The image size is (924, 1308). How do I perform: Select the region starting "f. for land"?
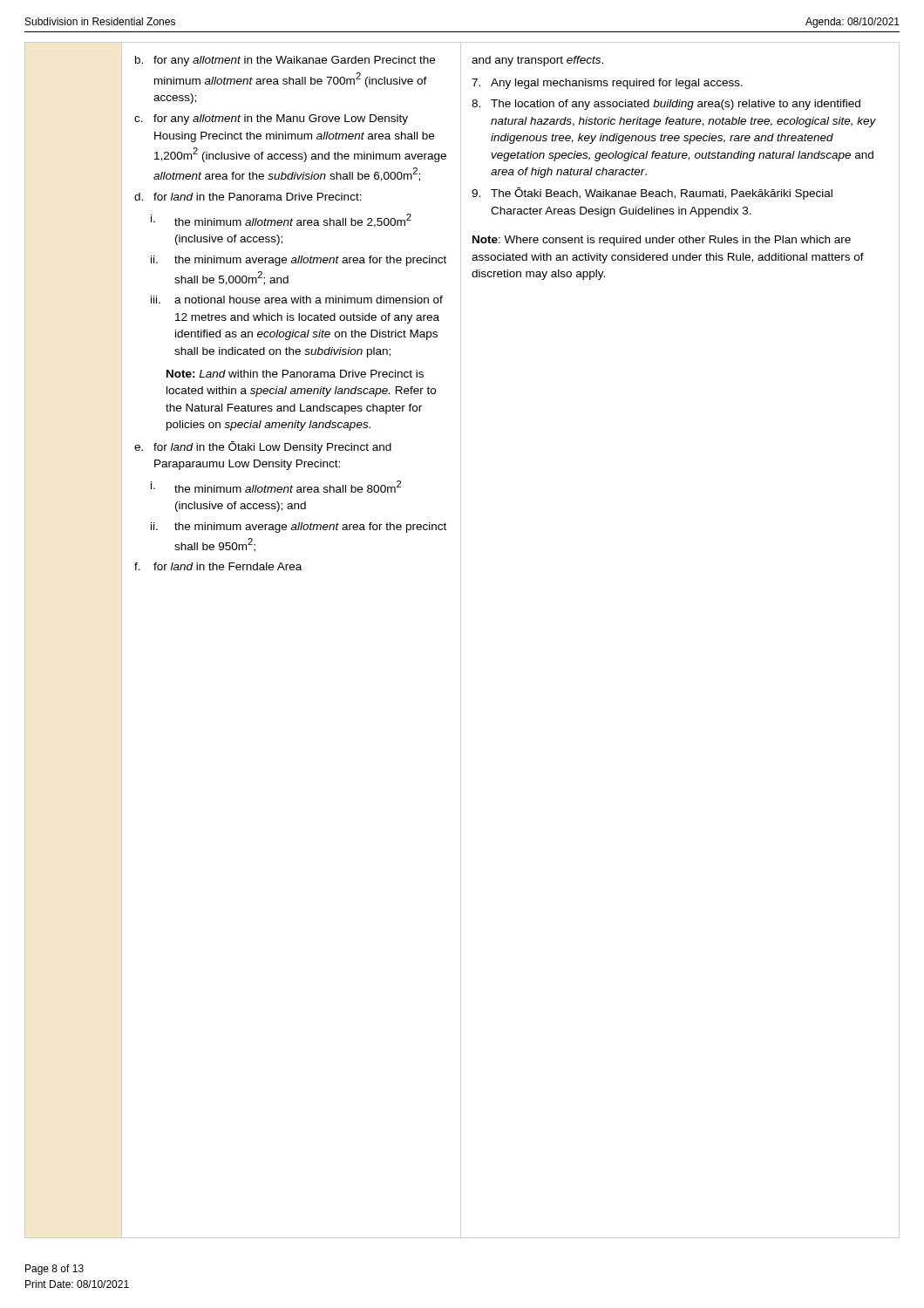click(x=218, y=567)
